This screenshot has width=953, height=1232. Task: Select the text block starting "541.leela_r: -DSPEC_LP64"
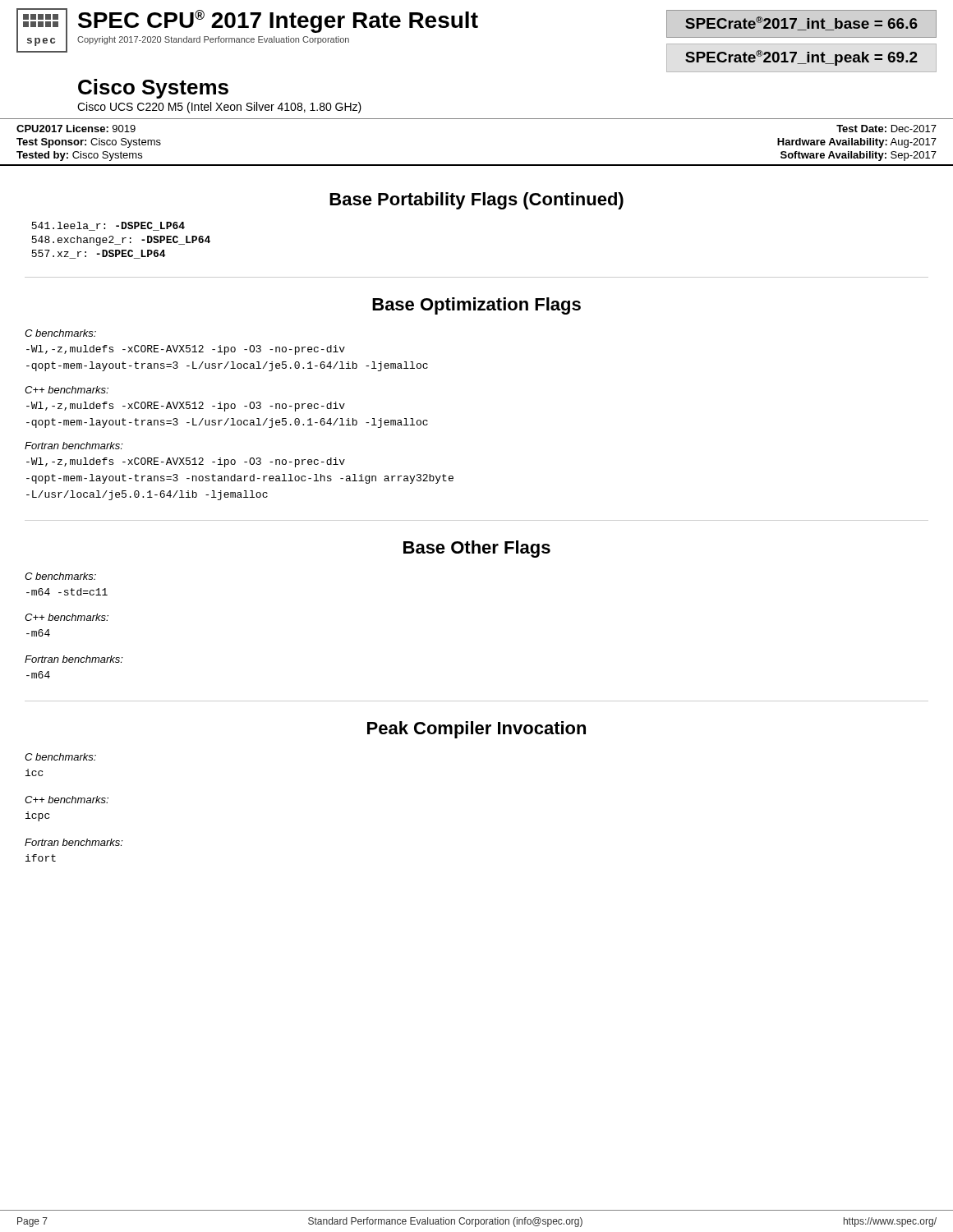(105, 226)
